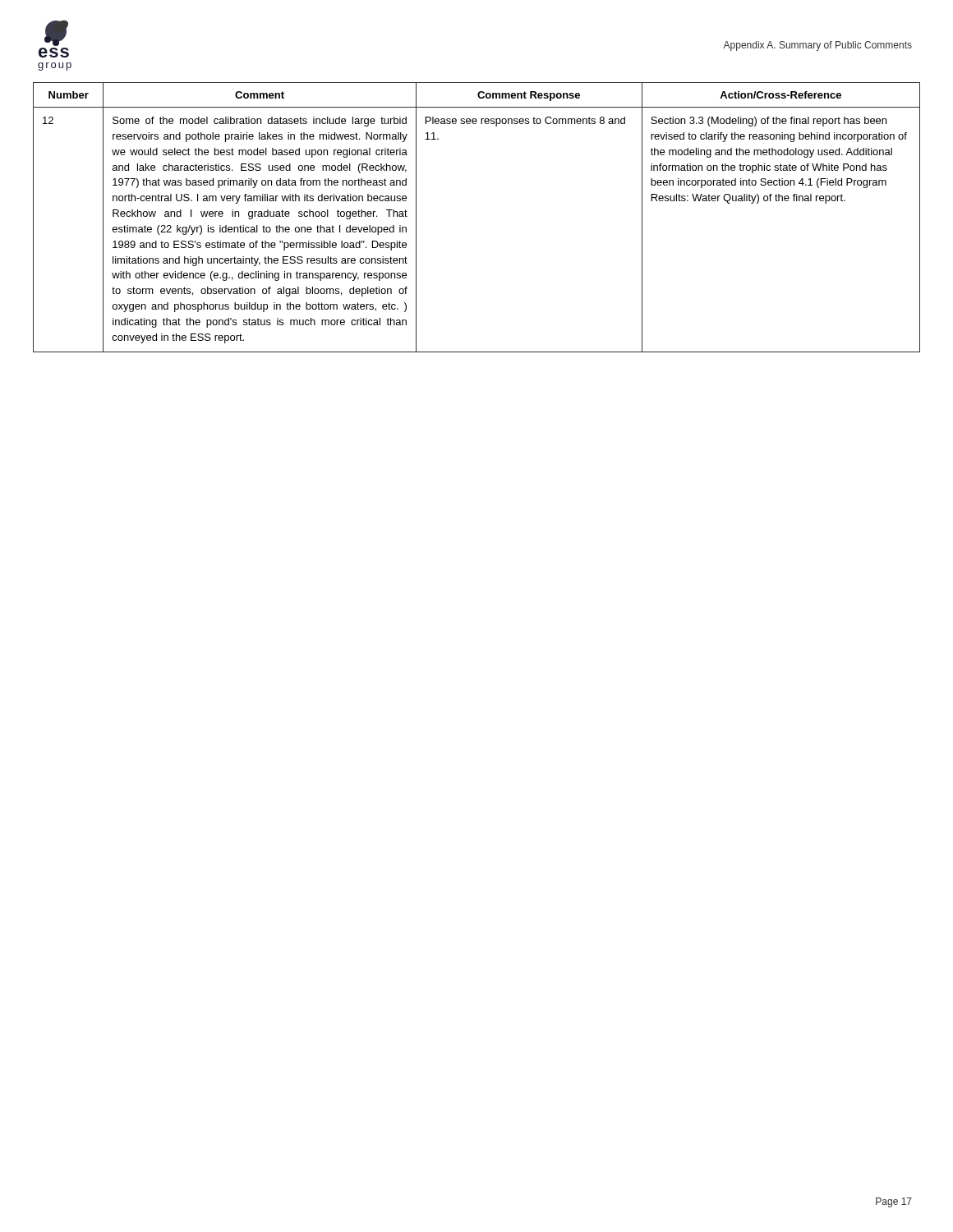Find the logo

tap(78, 43)
